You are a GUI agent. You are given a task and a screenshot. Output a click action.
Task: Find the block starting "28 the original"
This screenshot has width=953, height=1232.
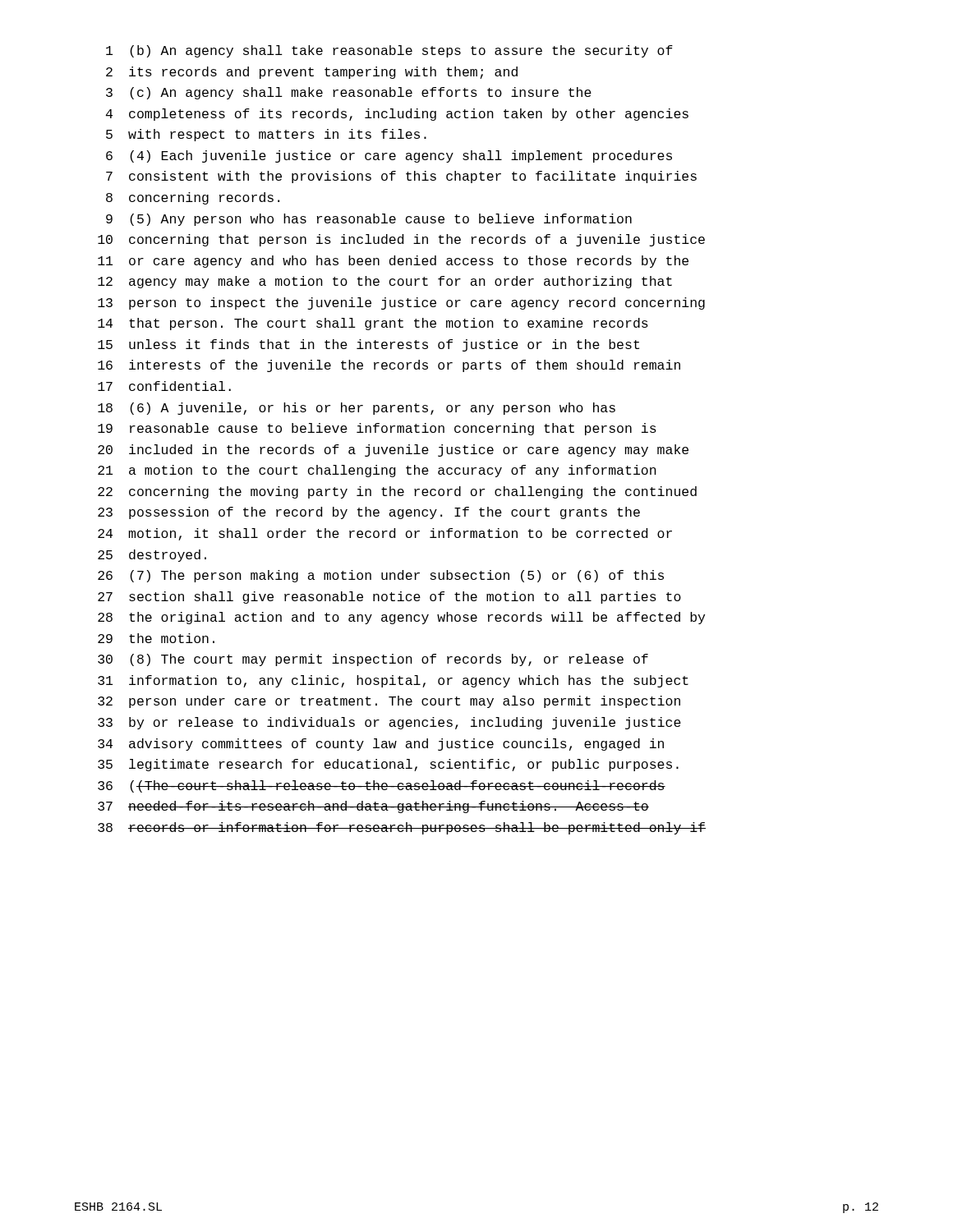click(x=476, y=618)
